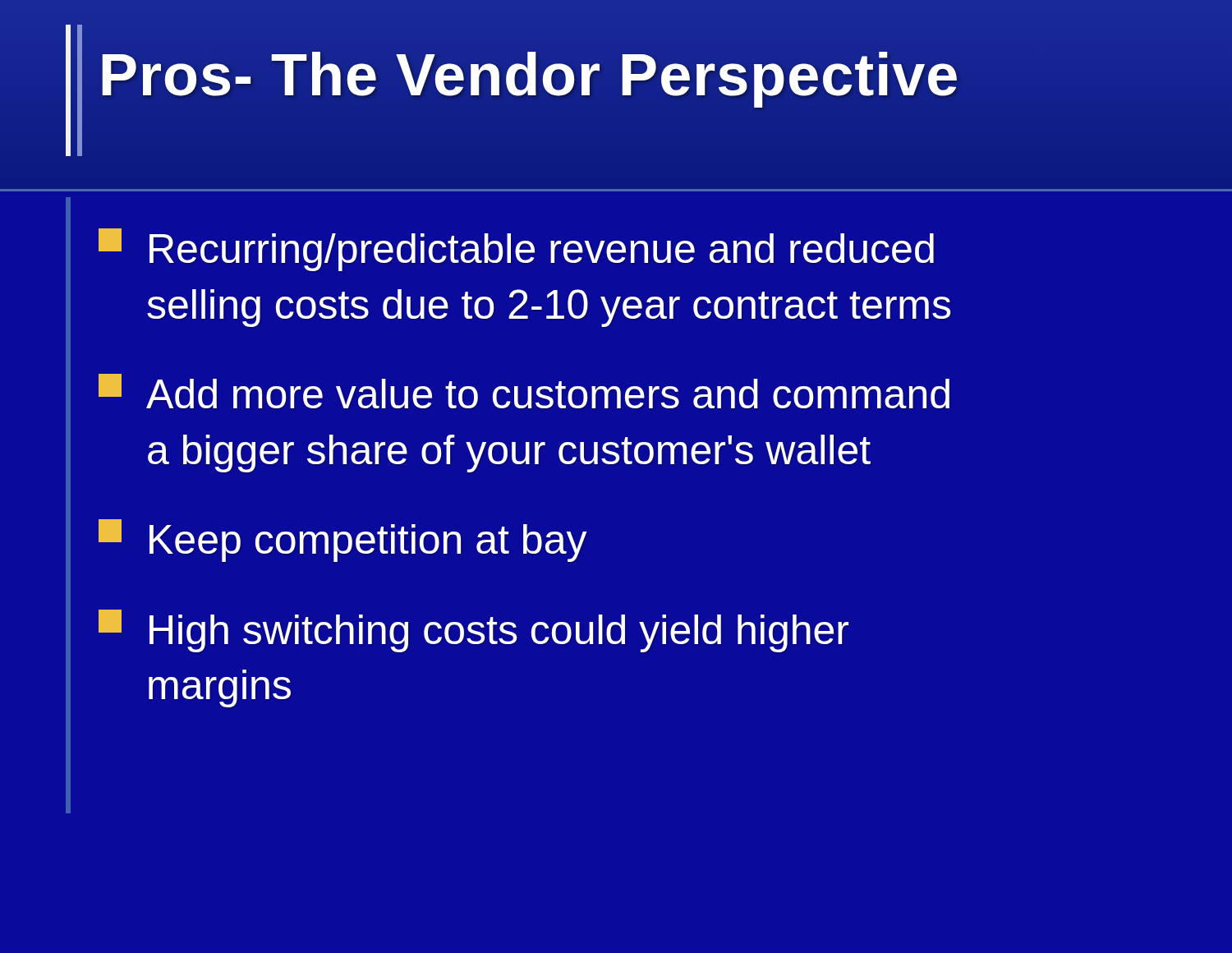The image size is (1232, 953).
Task: Find the list item containing "Recurring/predictable revenue and reducedselling"
Action: 525,277
